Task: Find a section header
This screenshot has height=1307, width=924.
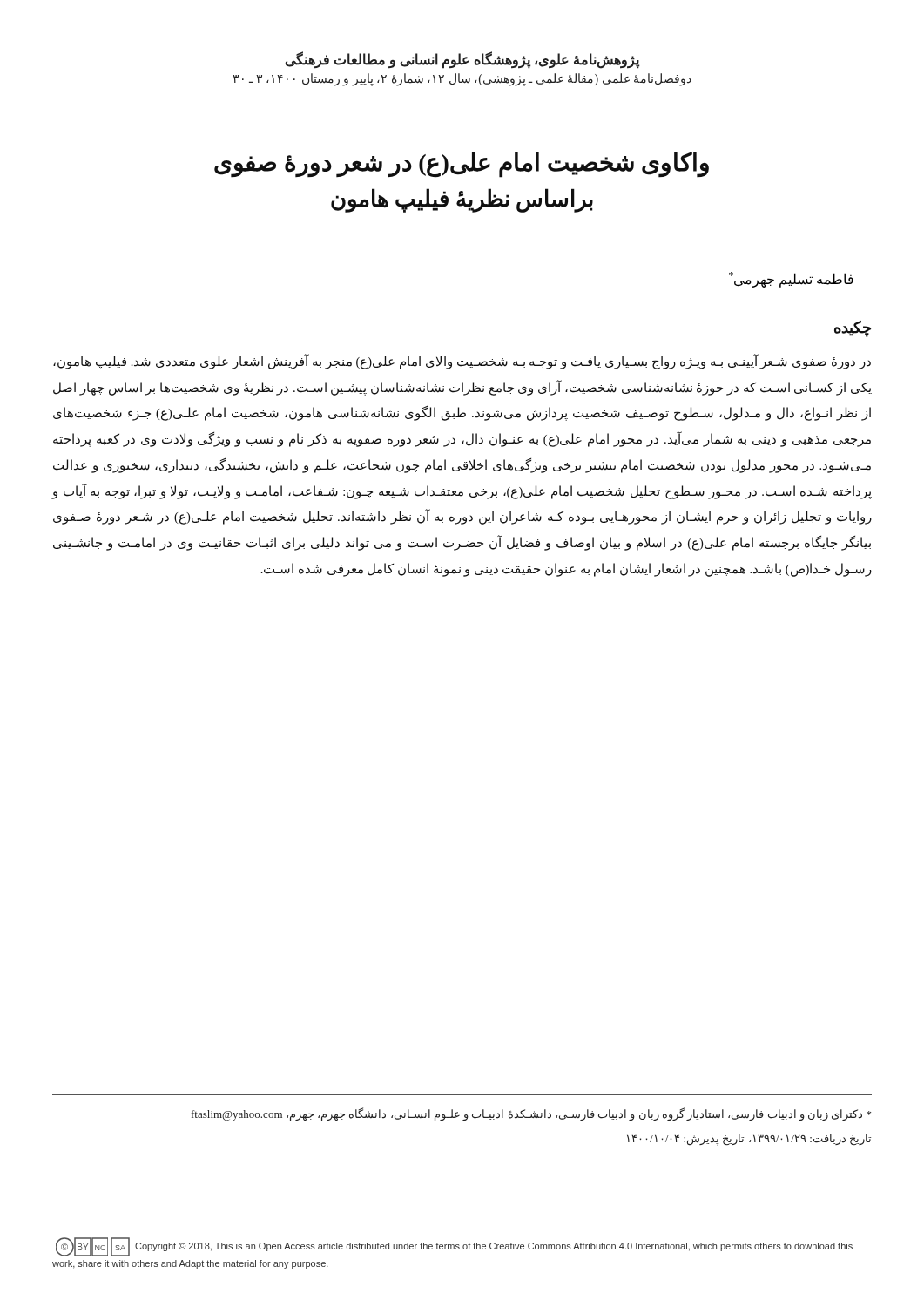Action: click(853, 328)
